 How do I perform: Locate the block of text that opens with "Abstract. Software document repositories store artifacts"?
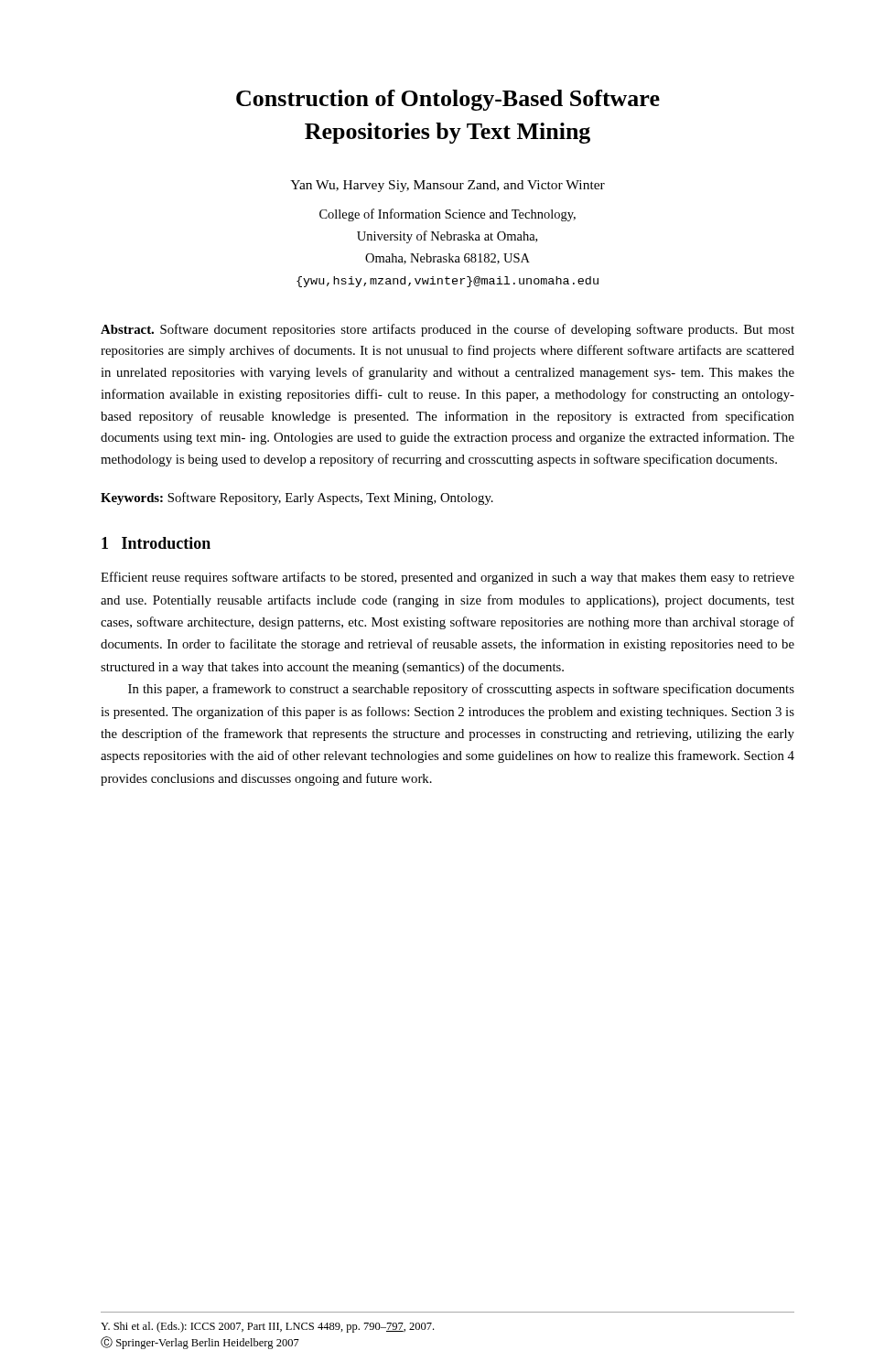coord(448,394)
